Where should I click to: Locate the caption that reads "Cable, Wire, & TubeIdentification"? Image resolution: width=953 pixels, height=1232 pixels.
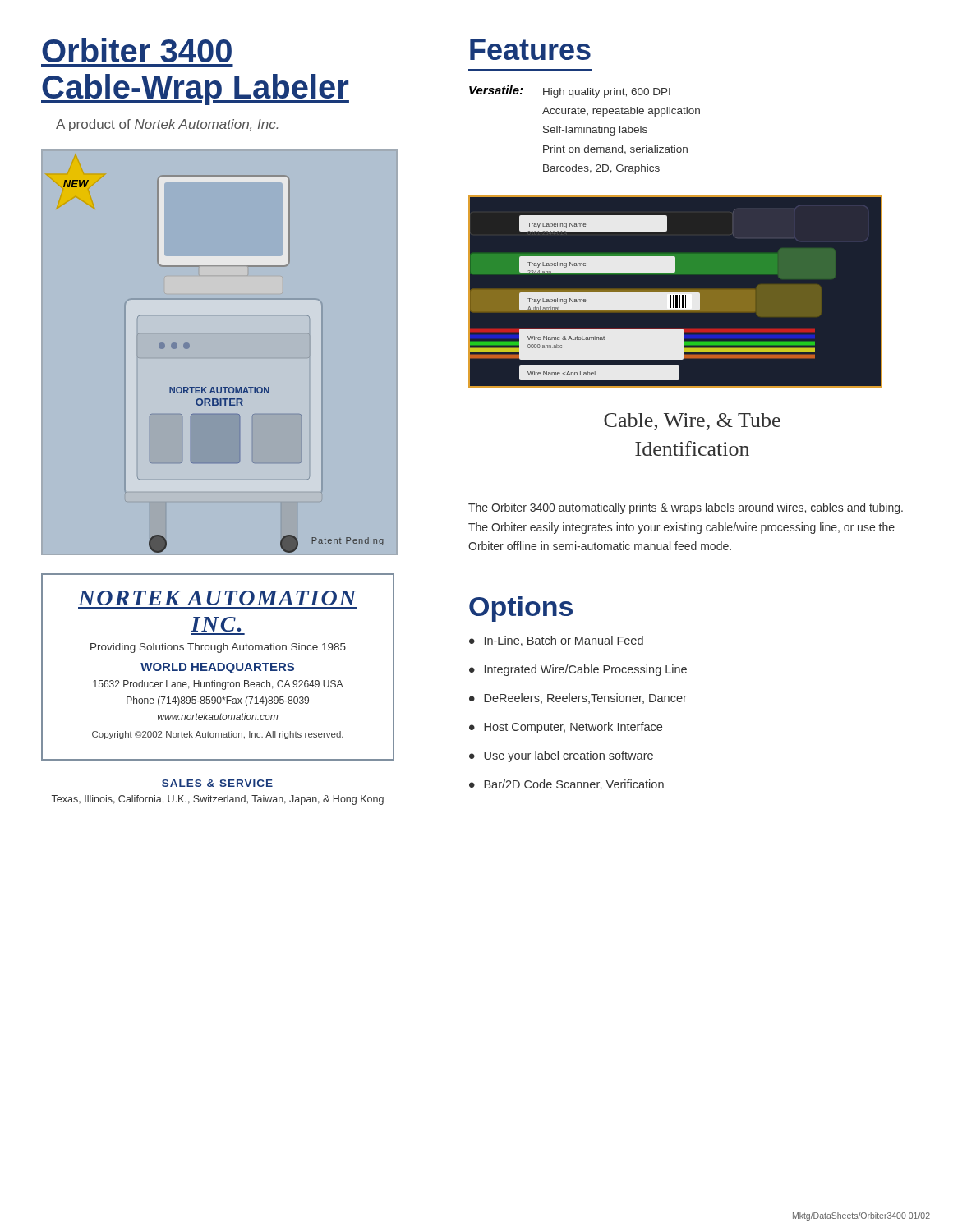click(x=692, y=435)
